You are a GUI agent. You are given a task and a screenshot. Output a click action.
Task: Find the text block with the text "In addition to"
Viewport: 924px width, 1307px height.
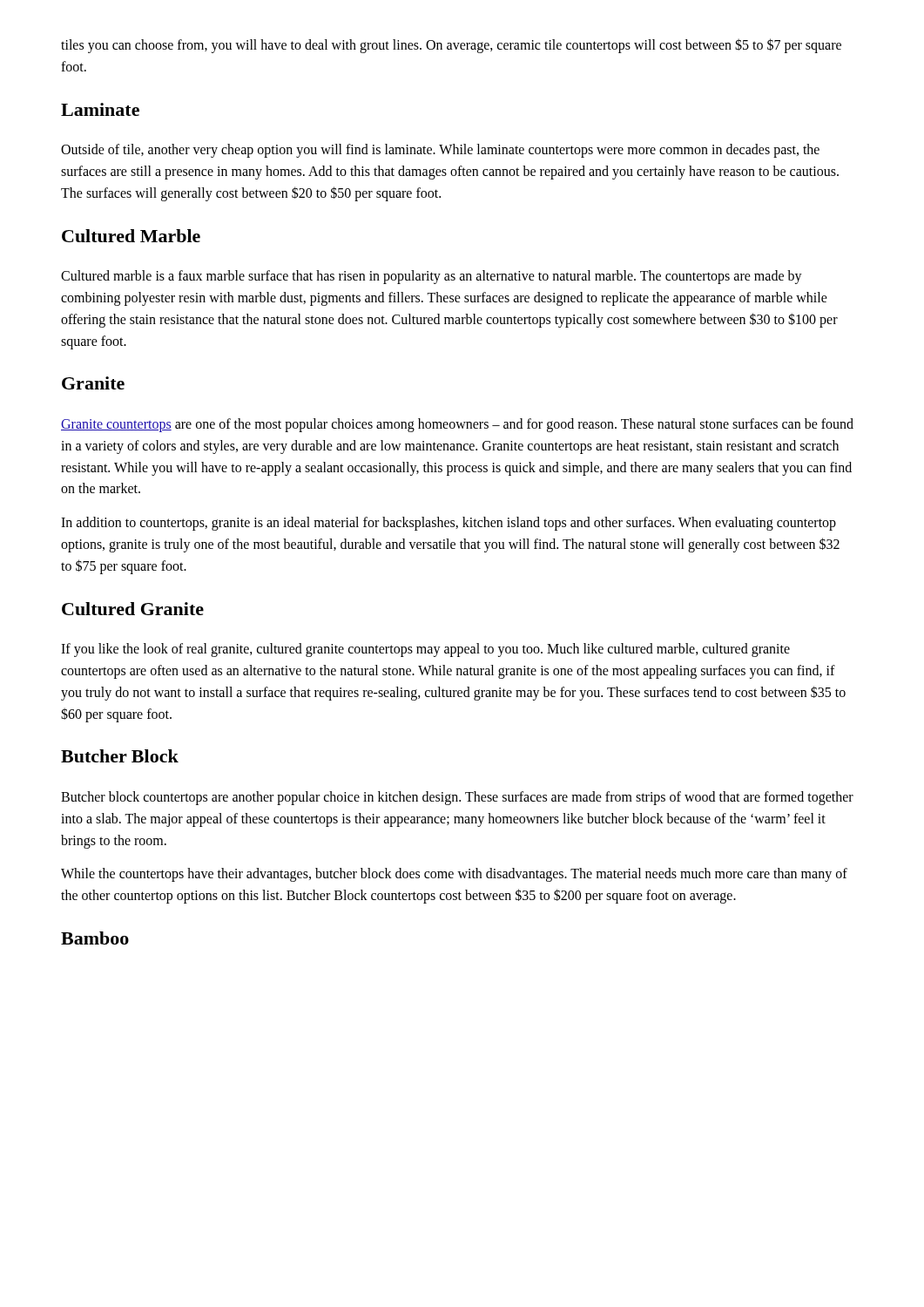tap(450, 544)
